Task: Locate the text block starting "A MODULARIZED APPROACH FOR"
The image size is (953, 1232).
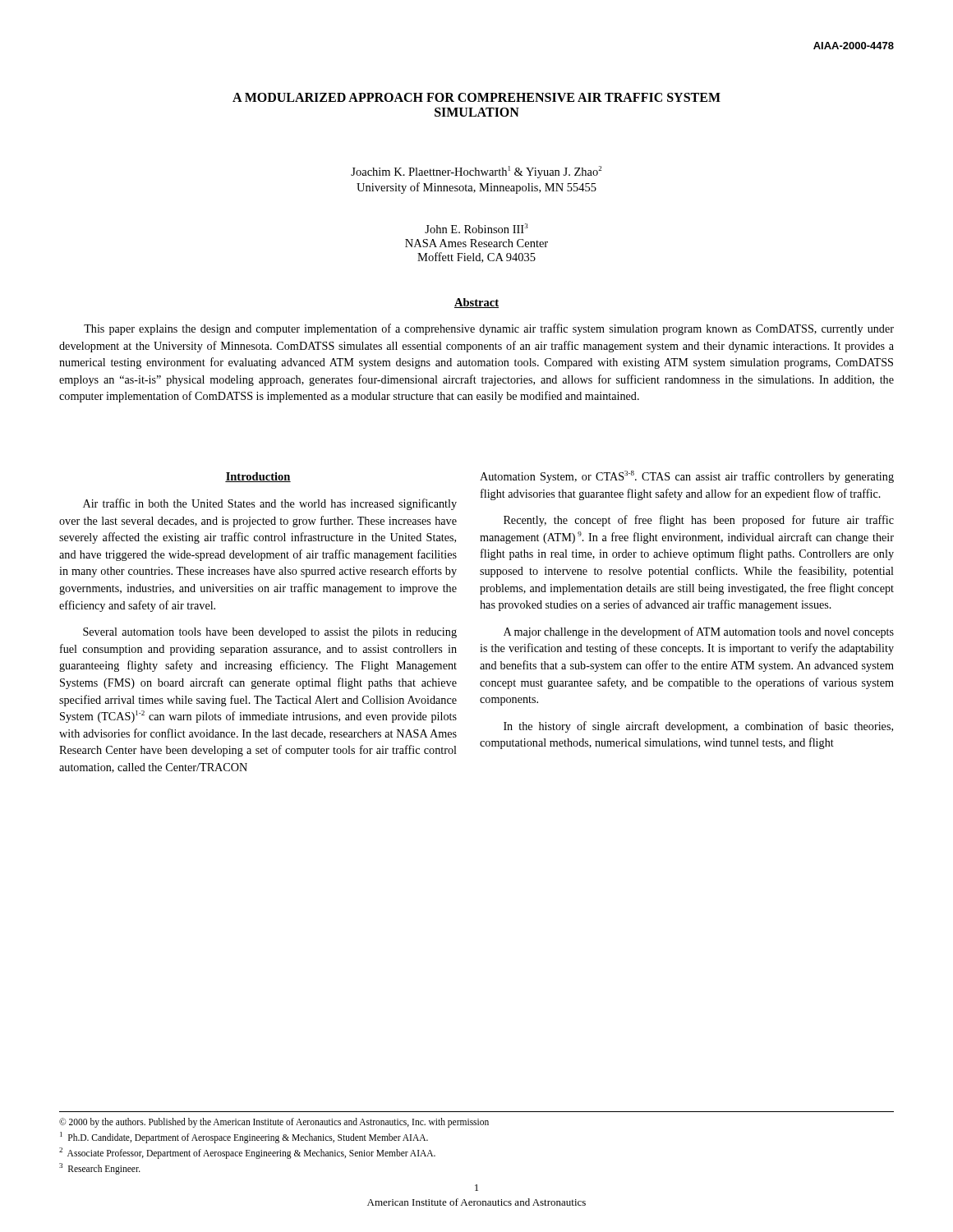Action: (x=476, y=105)
